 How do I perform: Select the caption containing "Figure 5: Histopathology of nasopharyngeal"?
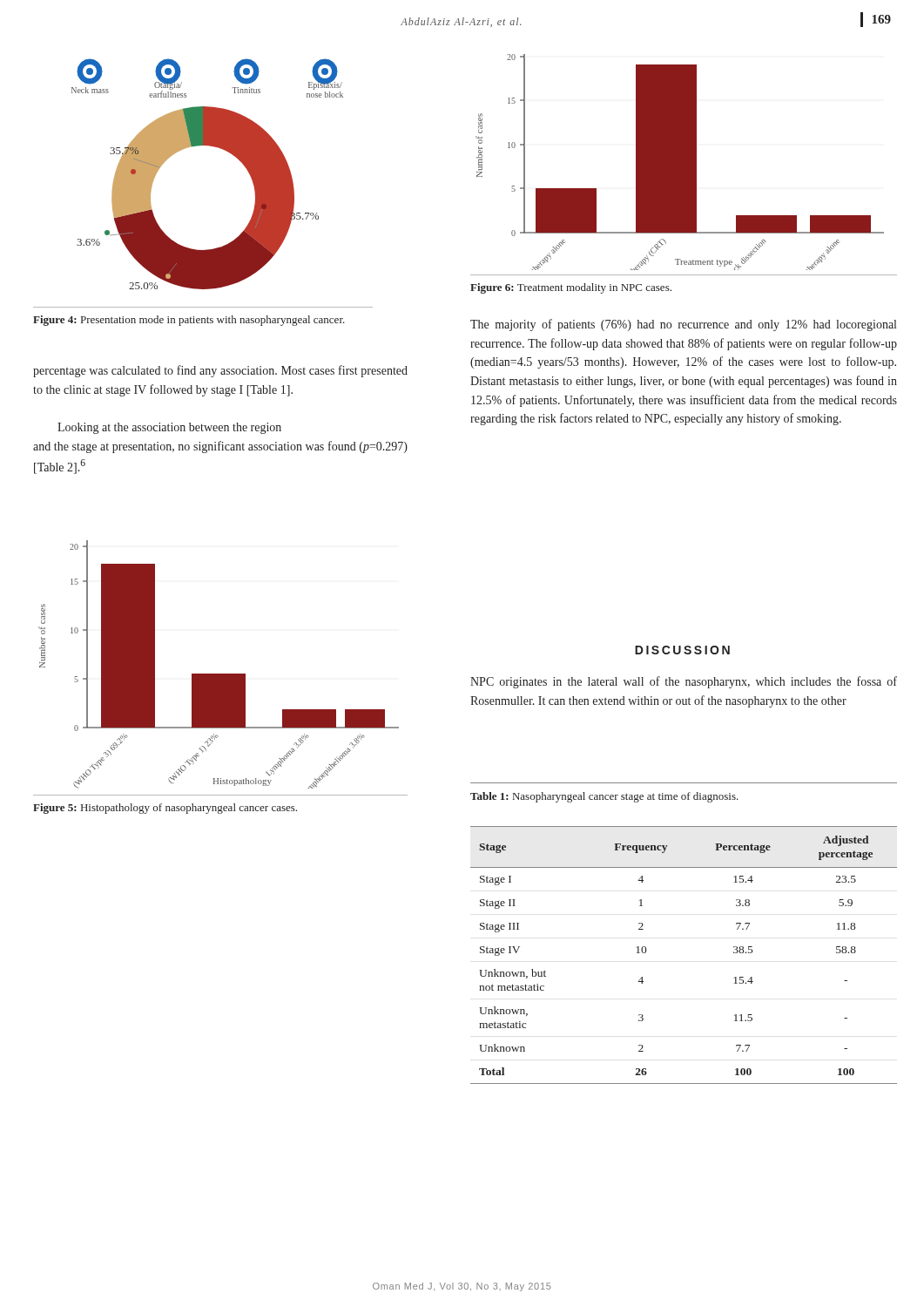coord(165,807)
